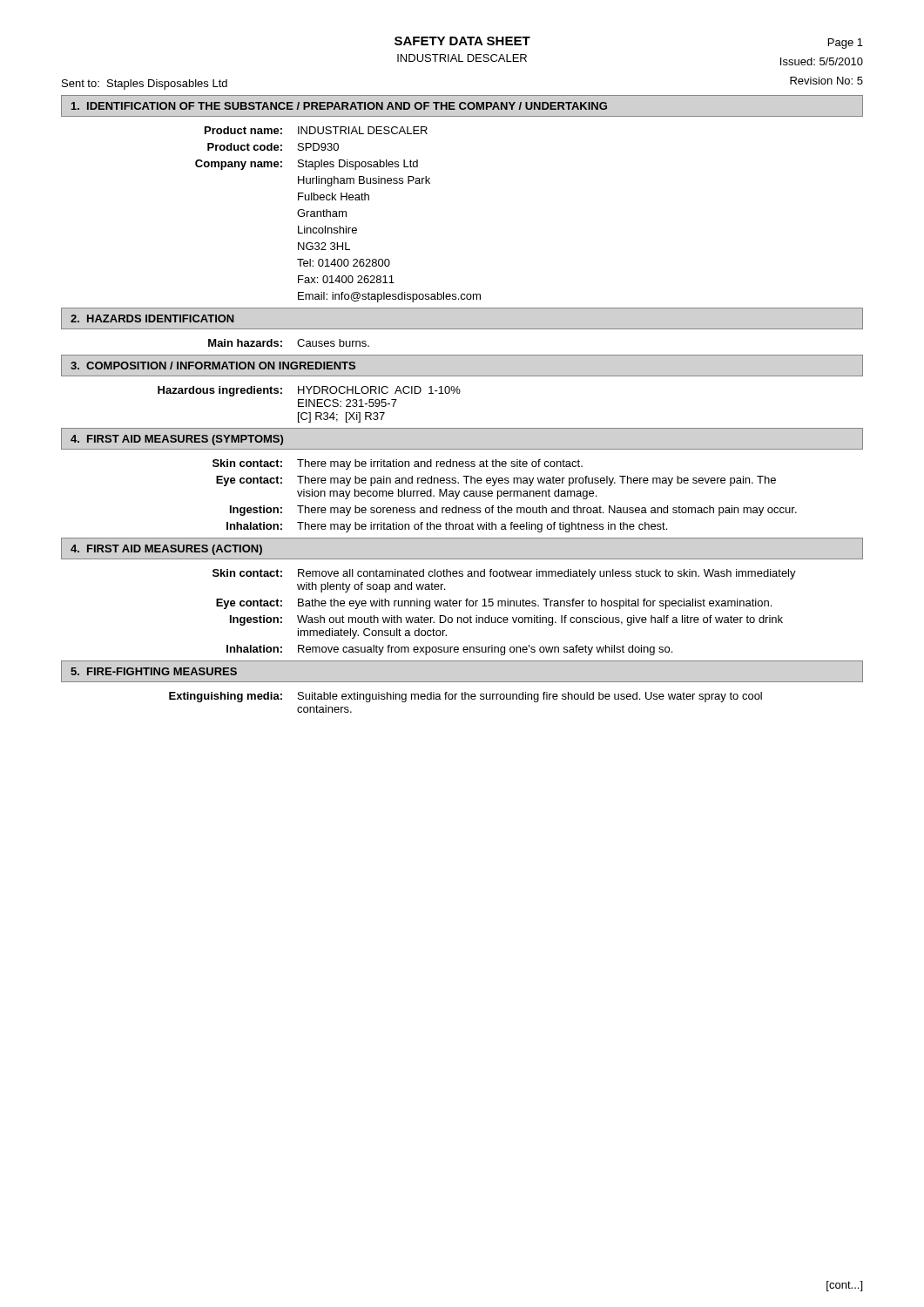
Task: Click on the text starting "Email: info@staplesdisposables.com"
Action: click(462, 296)
